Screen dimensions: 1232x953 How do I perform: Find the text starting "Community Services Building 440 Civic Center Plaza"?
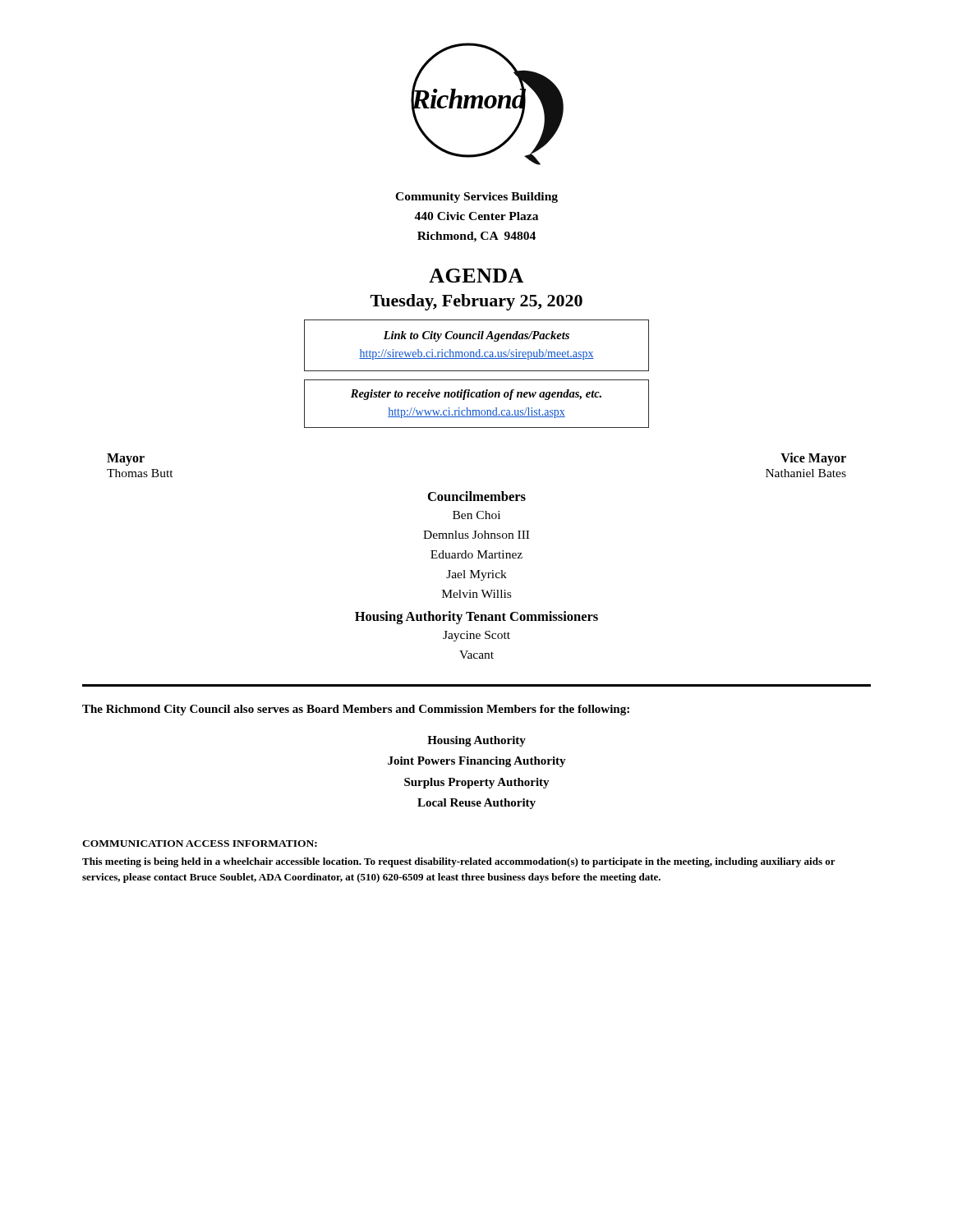[476, 216]
